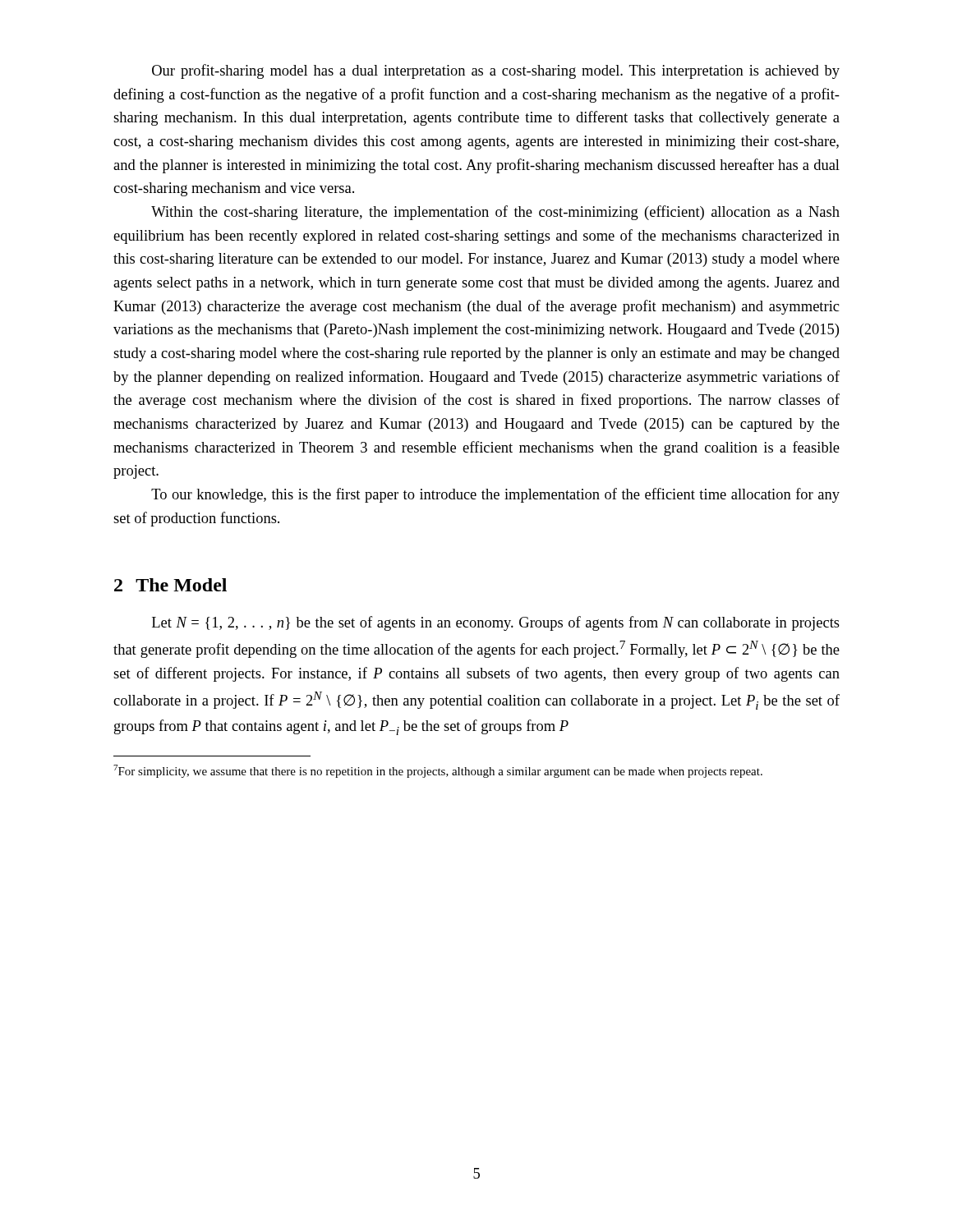The width and height of the screenshot is (953, 1232).
Task: Point to the passage starting "7For simplicity, we assume"
Action: [x=476, y=772]
